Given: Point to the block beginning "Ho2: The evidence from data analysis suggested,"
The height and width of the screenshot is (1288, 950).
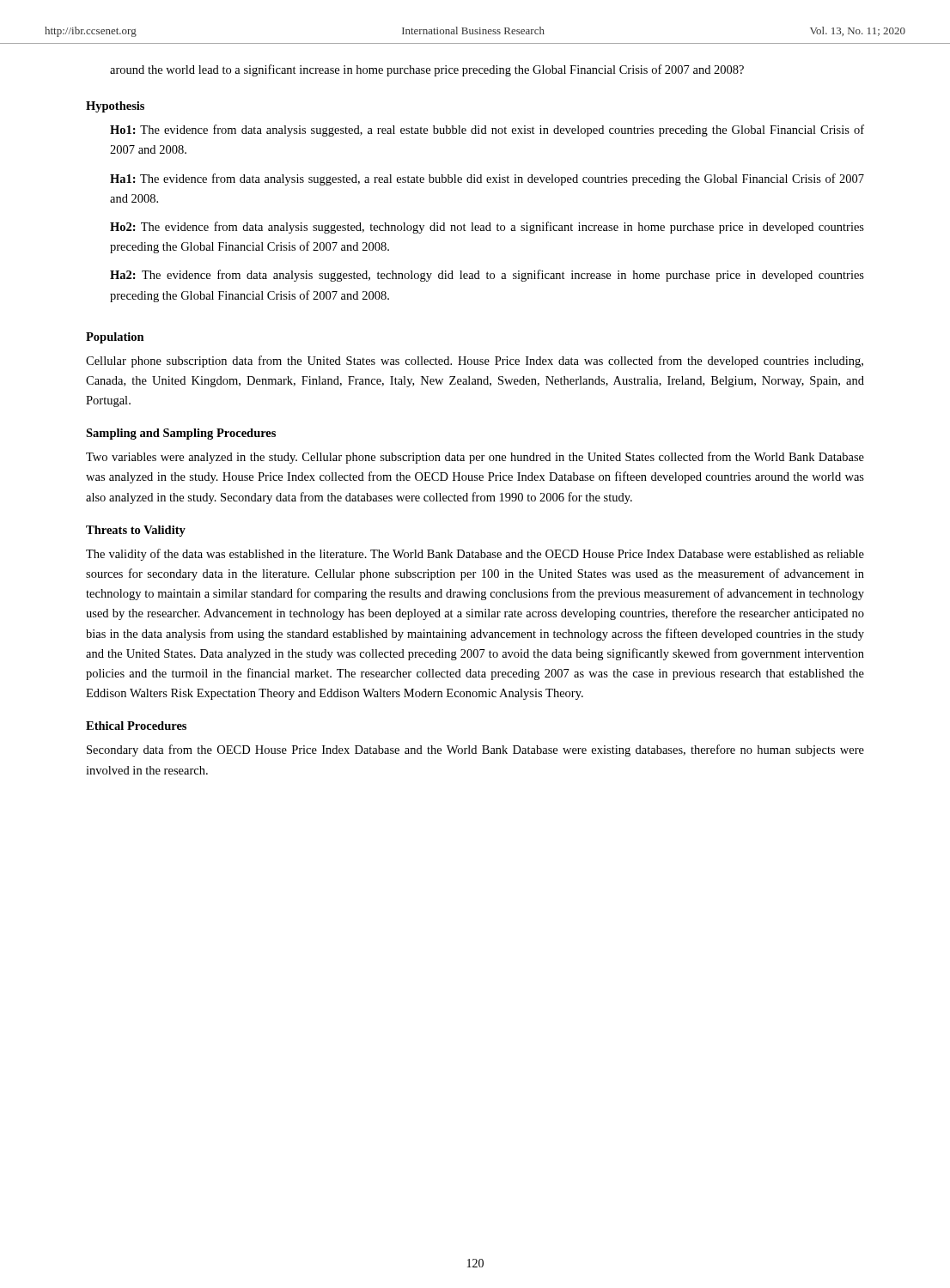Looking at the screenshot, I should point(487,237).
